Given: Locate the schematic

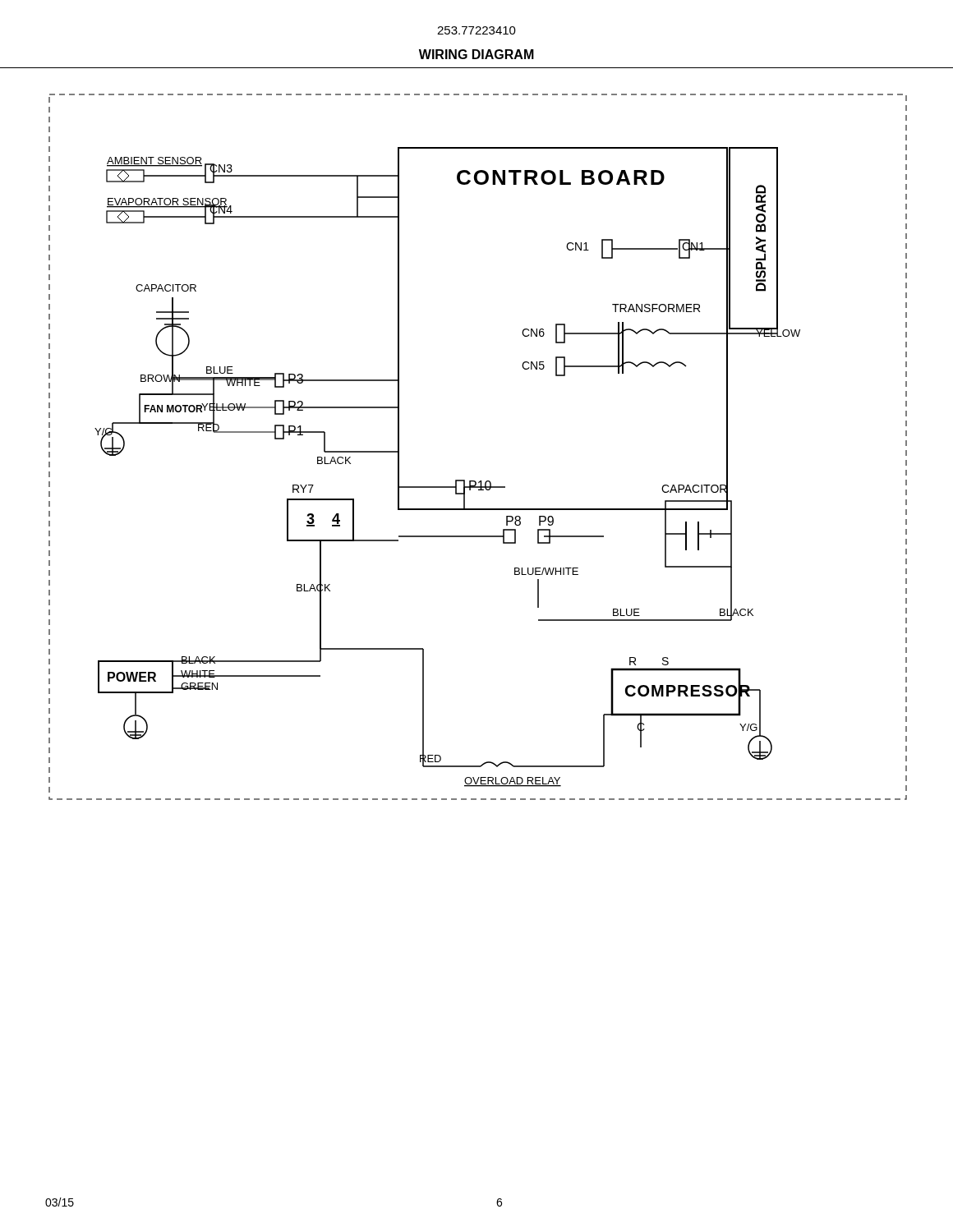Looking at the screenshot, I should (x=479, y=448).
